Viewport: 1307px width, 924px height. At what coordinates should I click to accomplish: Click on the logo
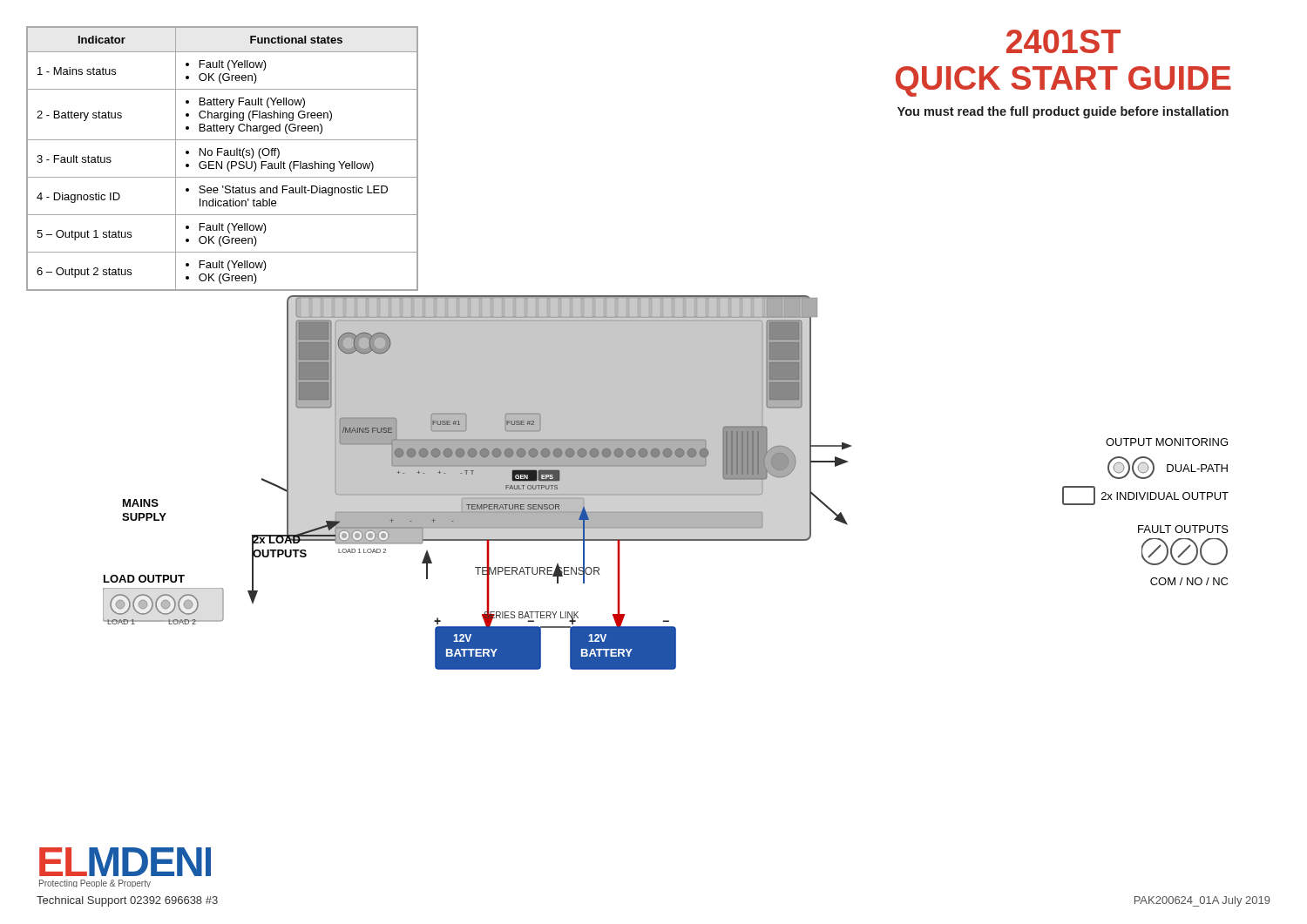coord(124,865)
